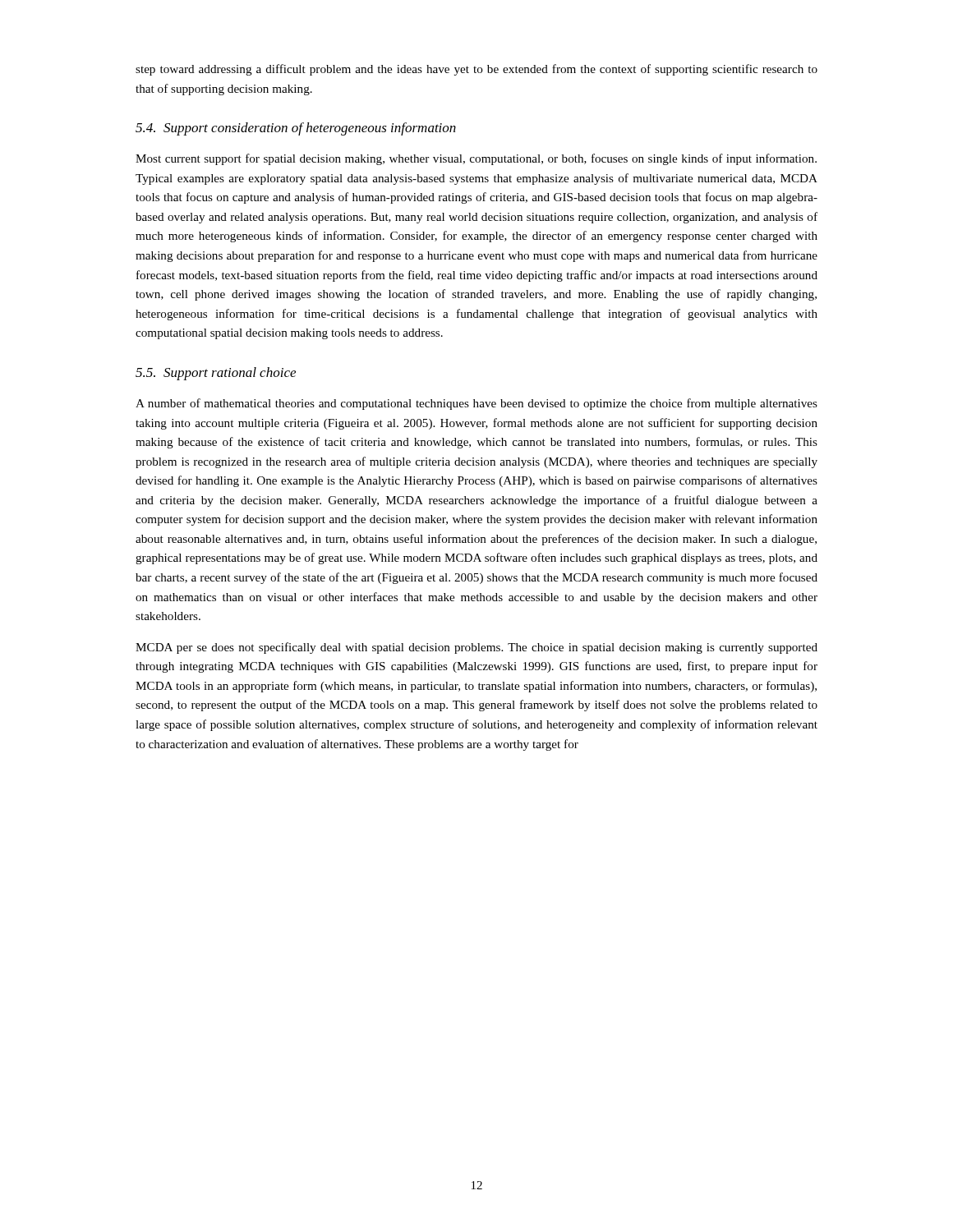Point to the region starting "A number of mathematical theories and computational"
Screen dimensions: 1232x953
(476, 509)
